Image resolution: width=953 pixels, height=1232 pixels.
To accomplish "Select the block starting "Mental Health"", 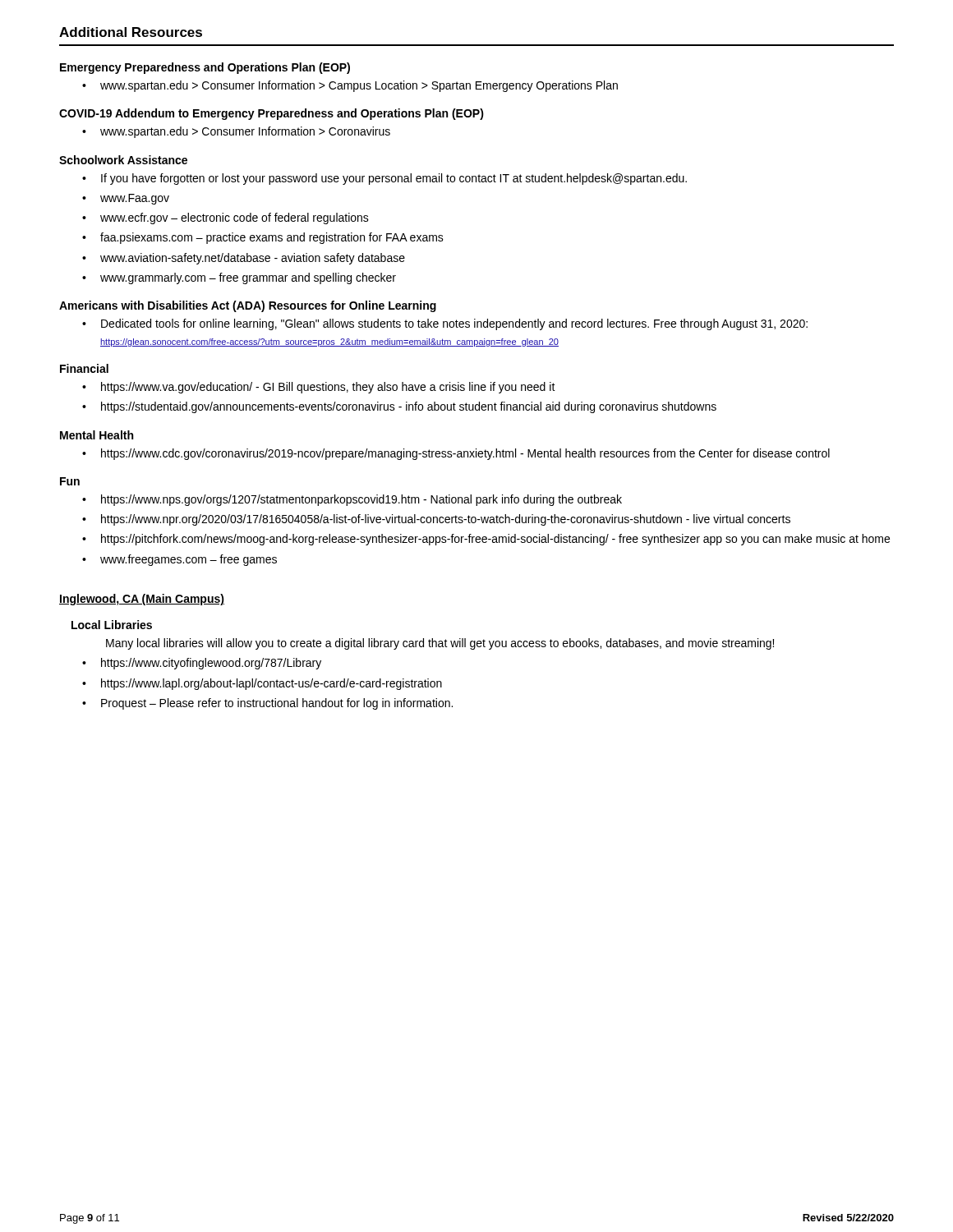I will (97, 435).
